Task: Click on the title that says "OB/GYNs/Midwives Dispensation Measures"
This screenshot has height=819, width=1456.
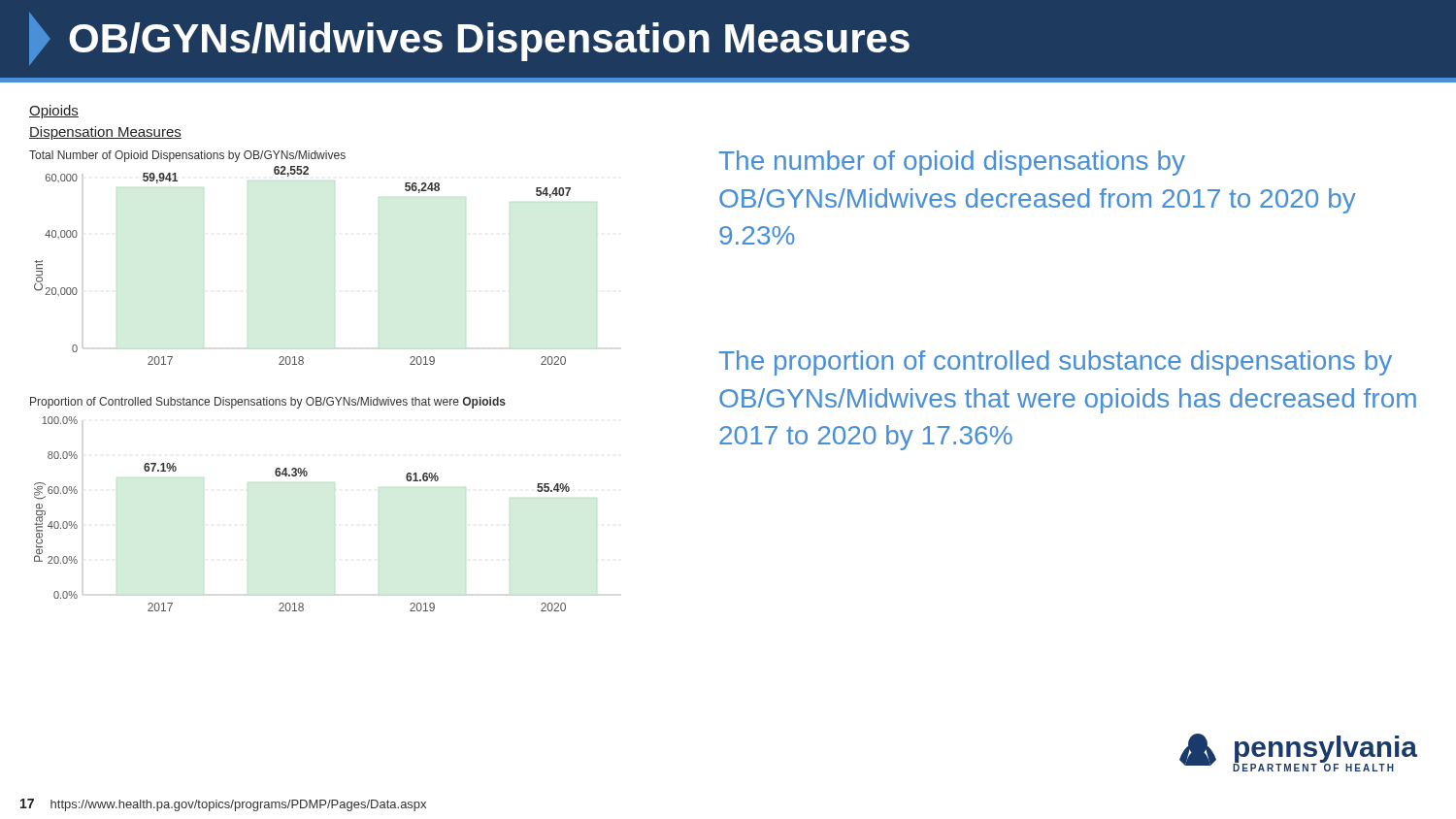Action: (470, 39)
